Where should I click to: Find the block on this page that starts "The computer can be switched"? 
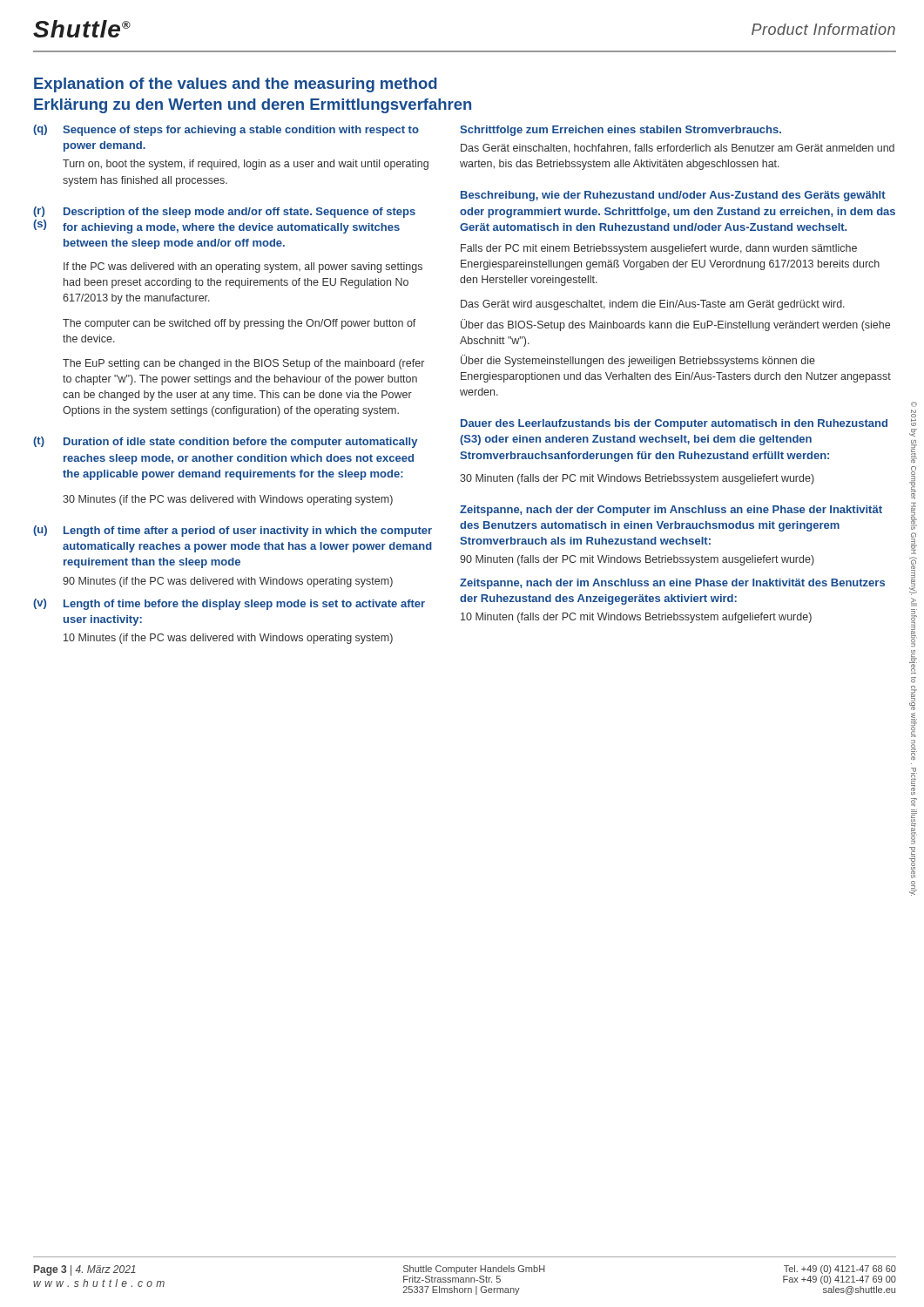coord(239,331)
